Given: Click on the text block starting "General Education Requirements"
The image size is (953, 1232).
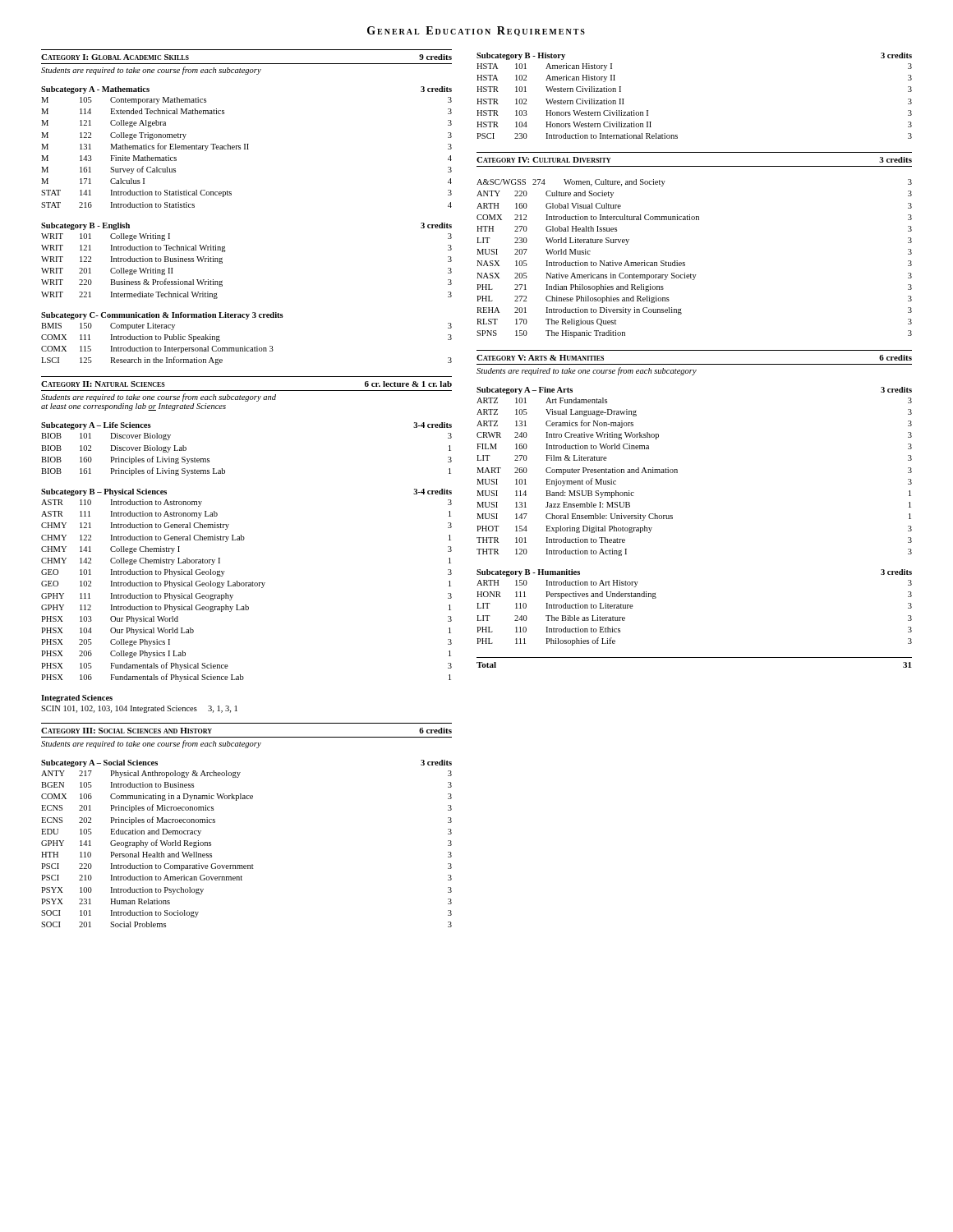Looking at the screenshot, I should (x=476, y=31).
